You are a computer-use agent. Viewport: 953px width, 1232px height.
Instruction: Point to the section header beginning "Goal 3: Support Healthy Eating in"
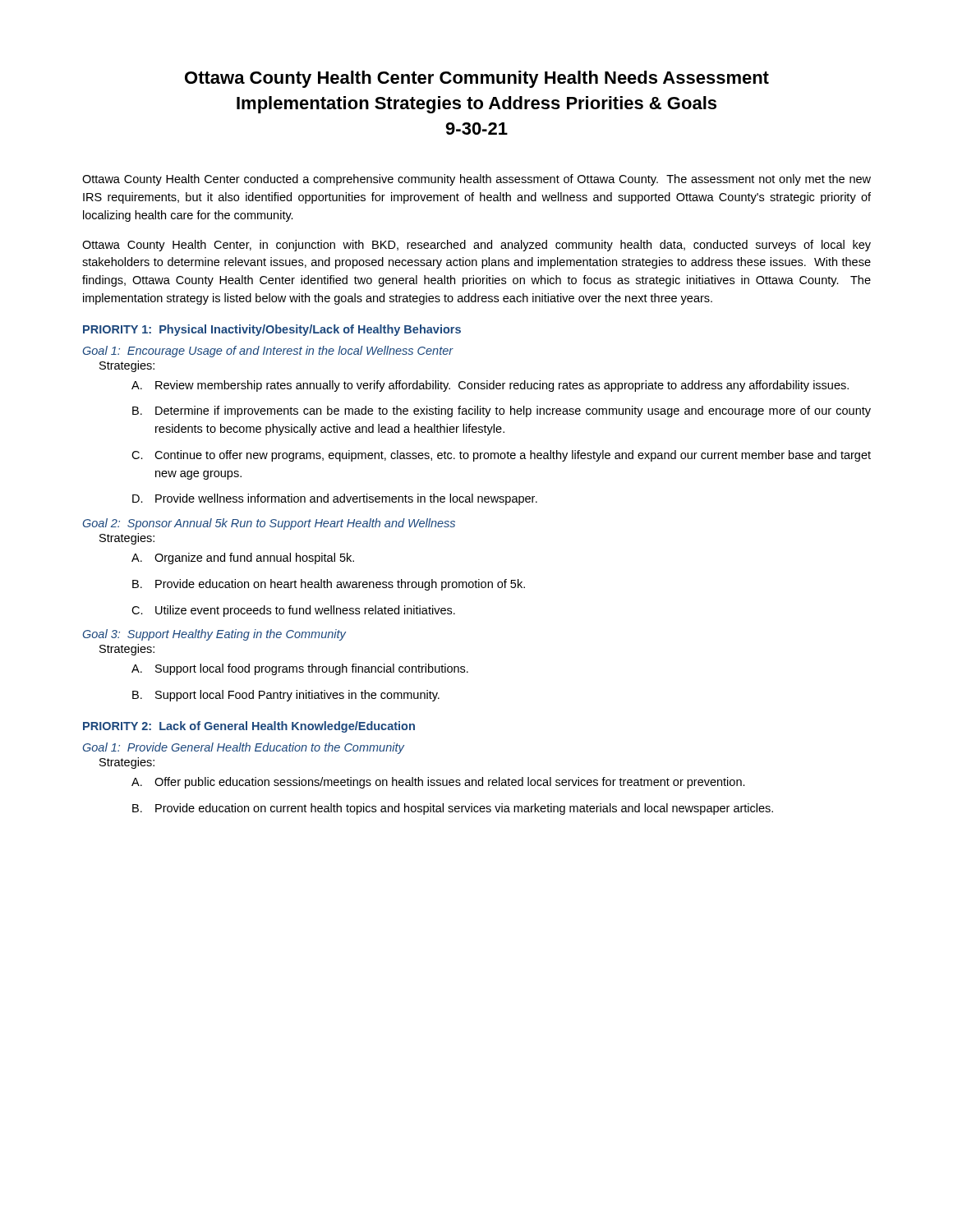click(x=214, y=634)
